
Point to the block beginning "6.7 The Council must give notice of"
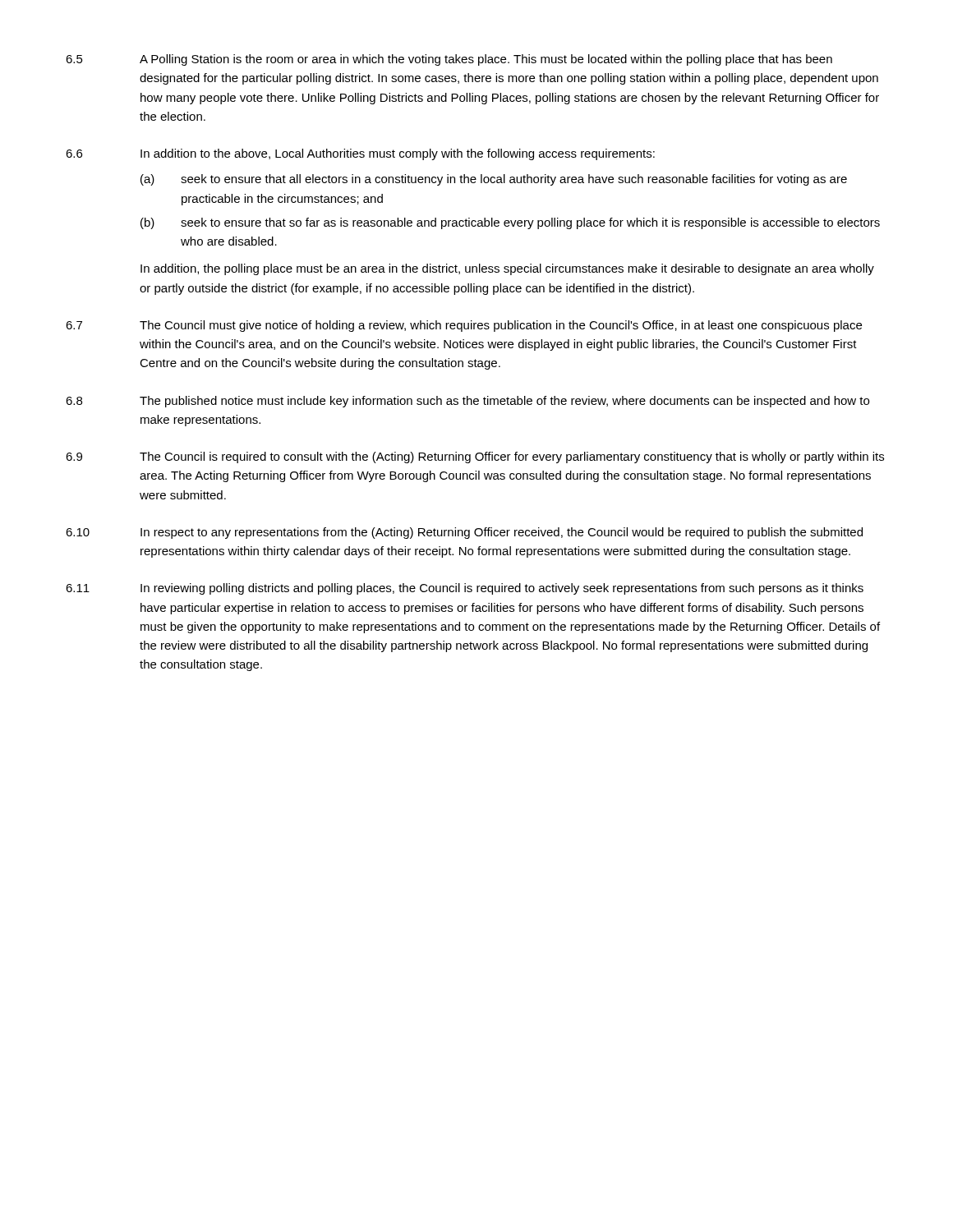pos(476,344)
